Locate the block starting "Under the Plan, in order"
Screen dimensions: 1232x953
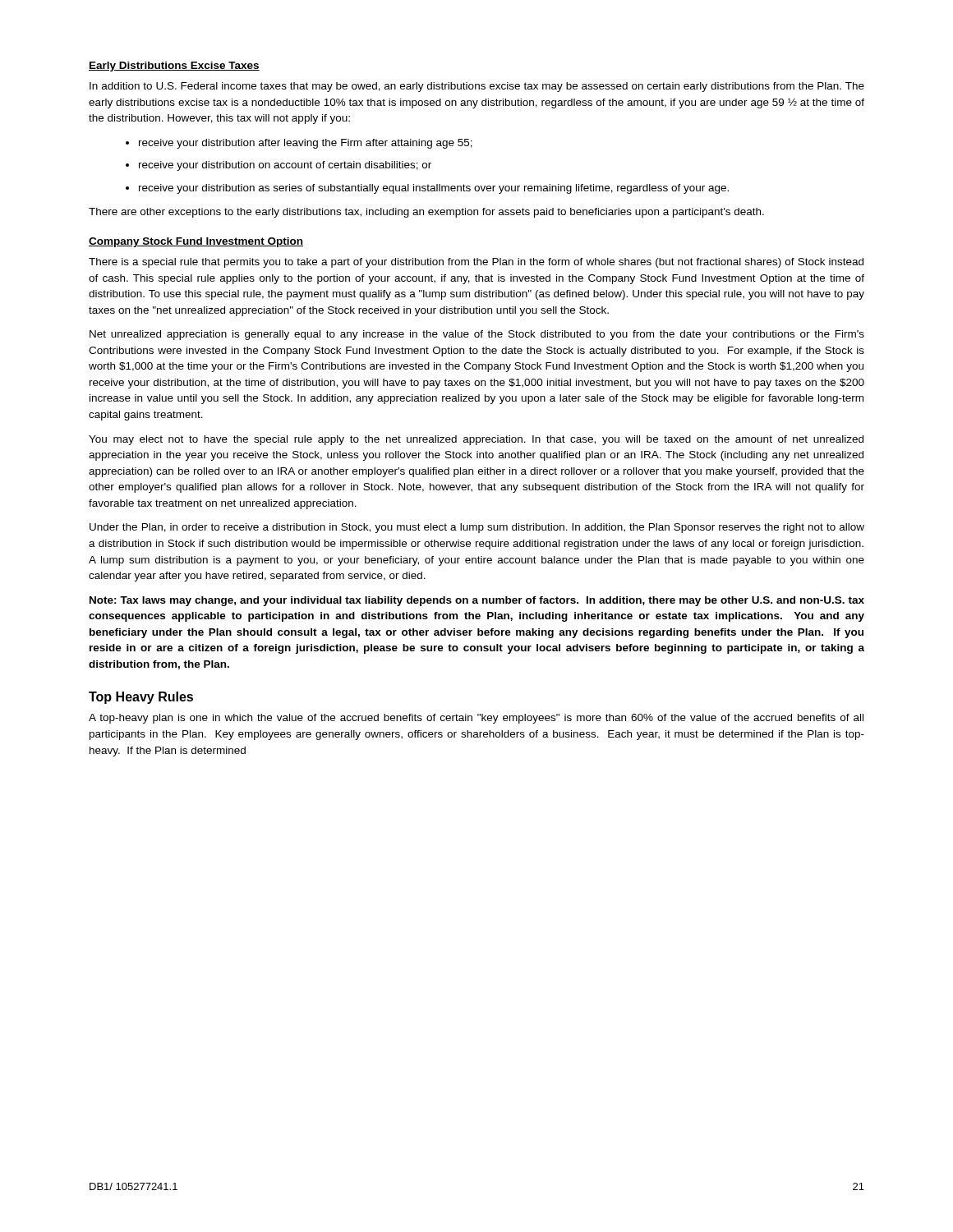[x=476, y=551]
